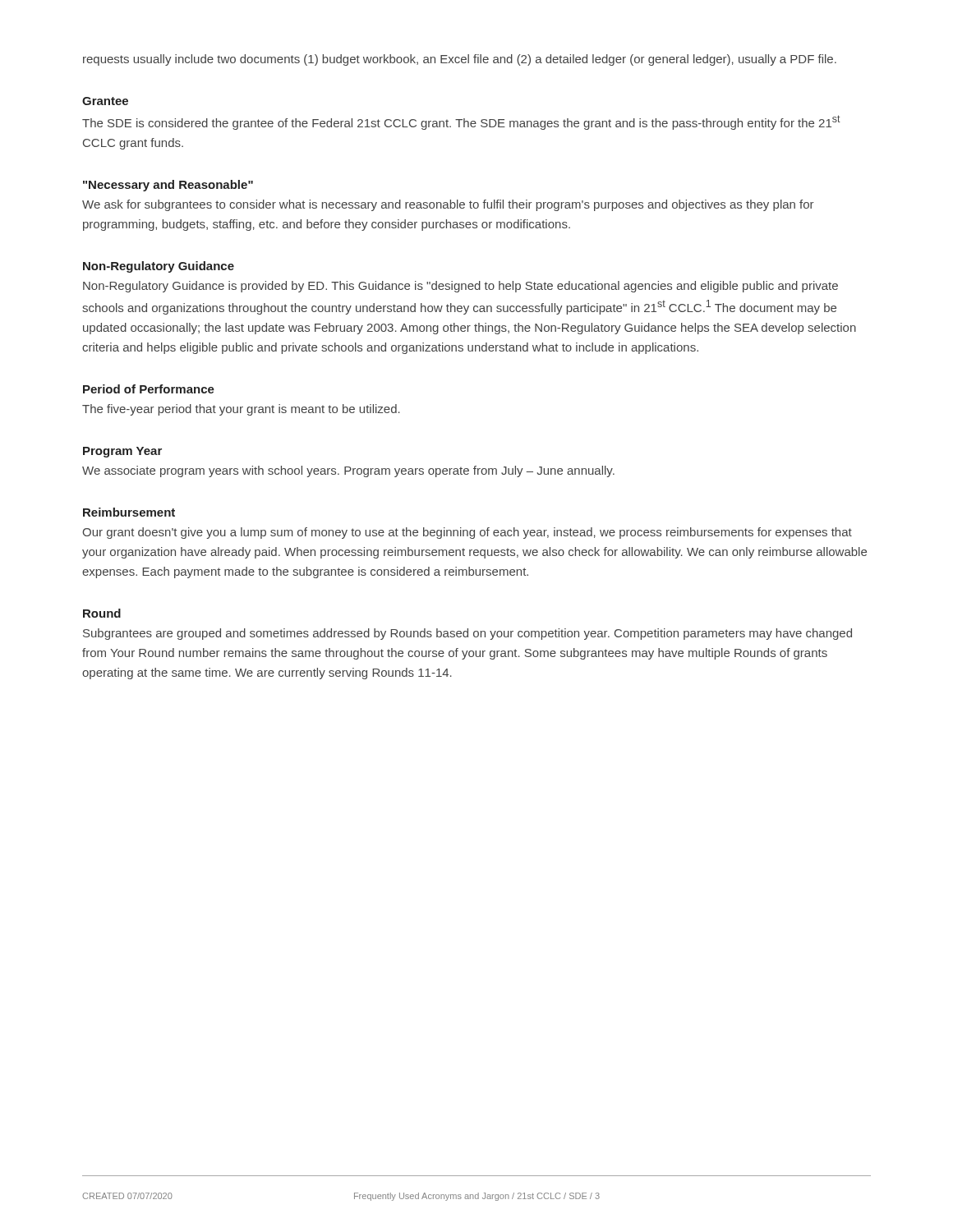Where does it say ""Necessary and Reasonable""?
953x1232 pixels.
tap(168, 186)
